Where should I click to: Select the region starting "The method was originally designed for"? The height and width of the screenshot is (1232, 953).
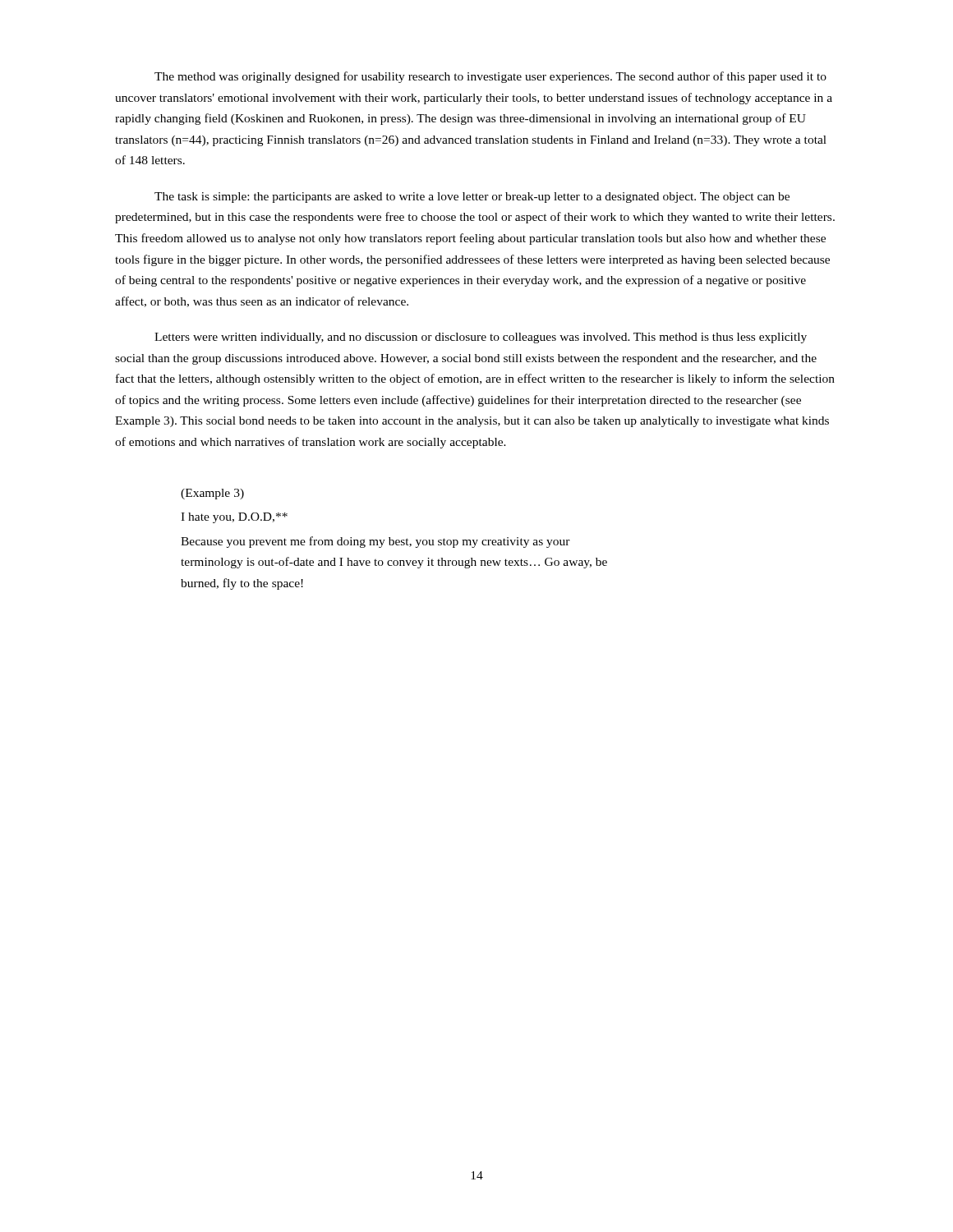pos(476,118)
